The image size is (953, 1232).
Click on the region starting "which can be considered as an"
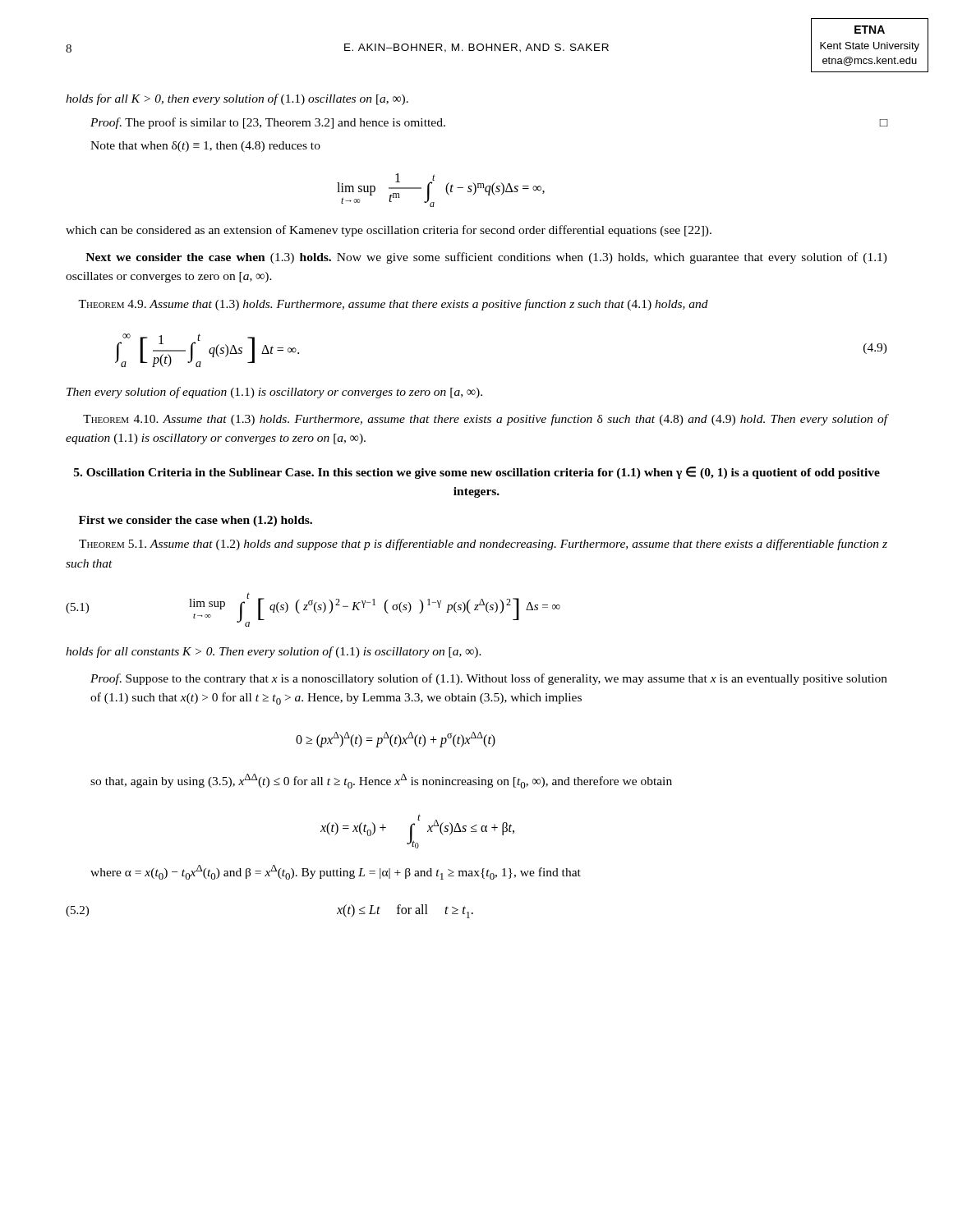[389, 229]
